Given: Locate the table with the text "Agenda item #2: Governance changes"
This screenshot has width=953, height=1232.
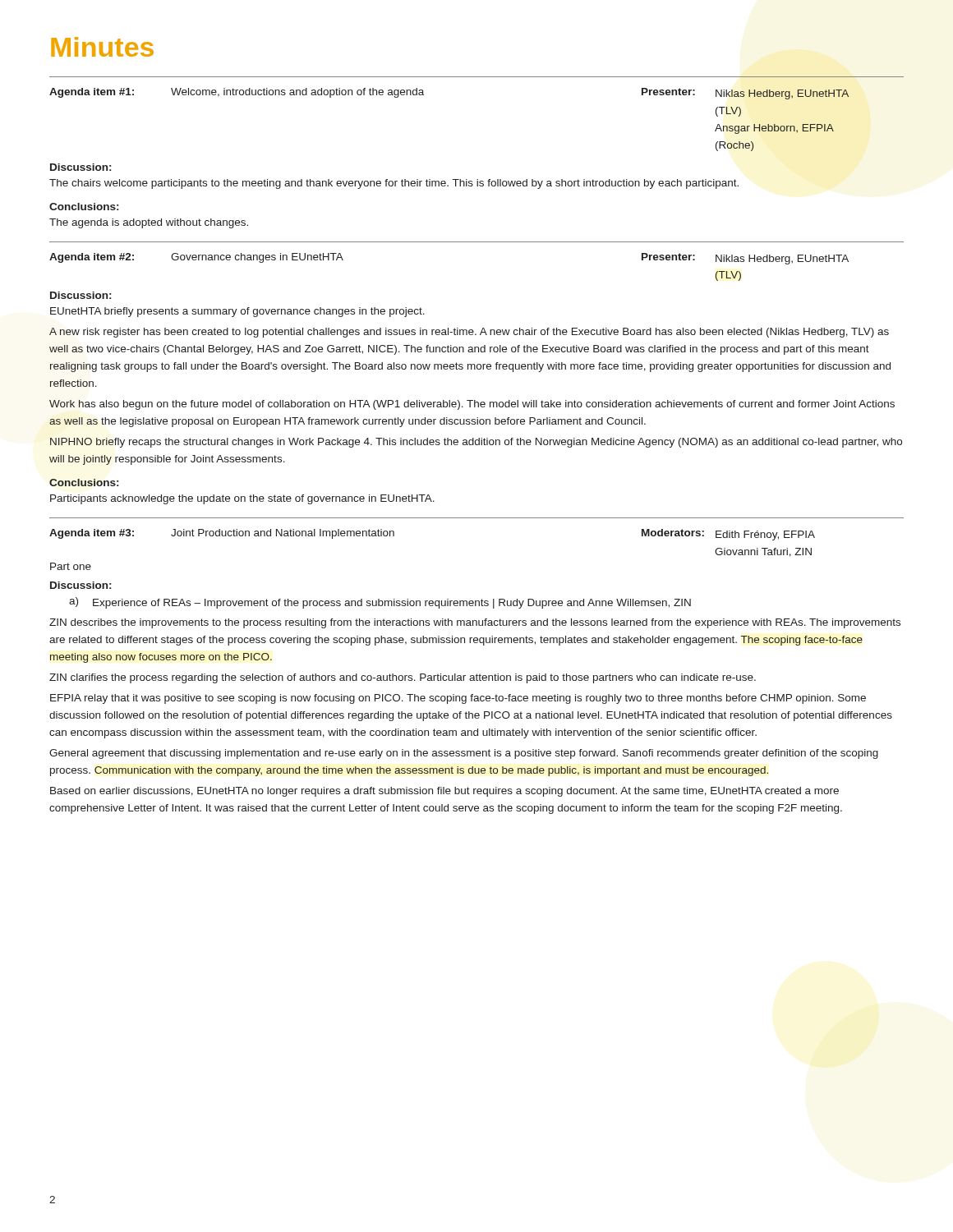Looking at the screenshot, I should click(x=476, y=267).
